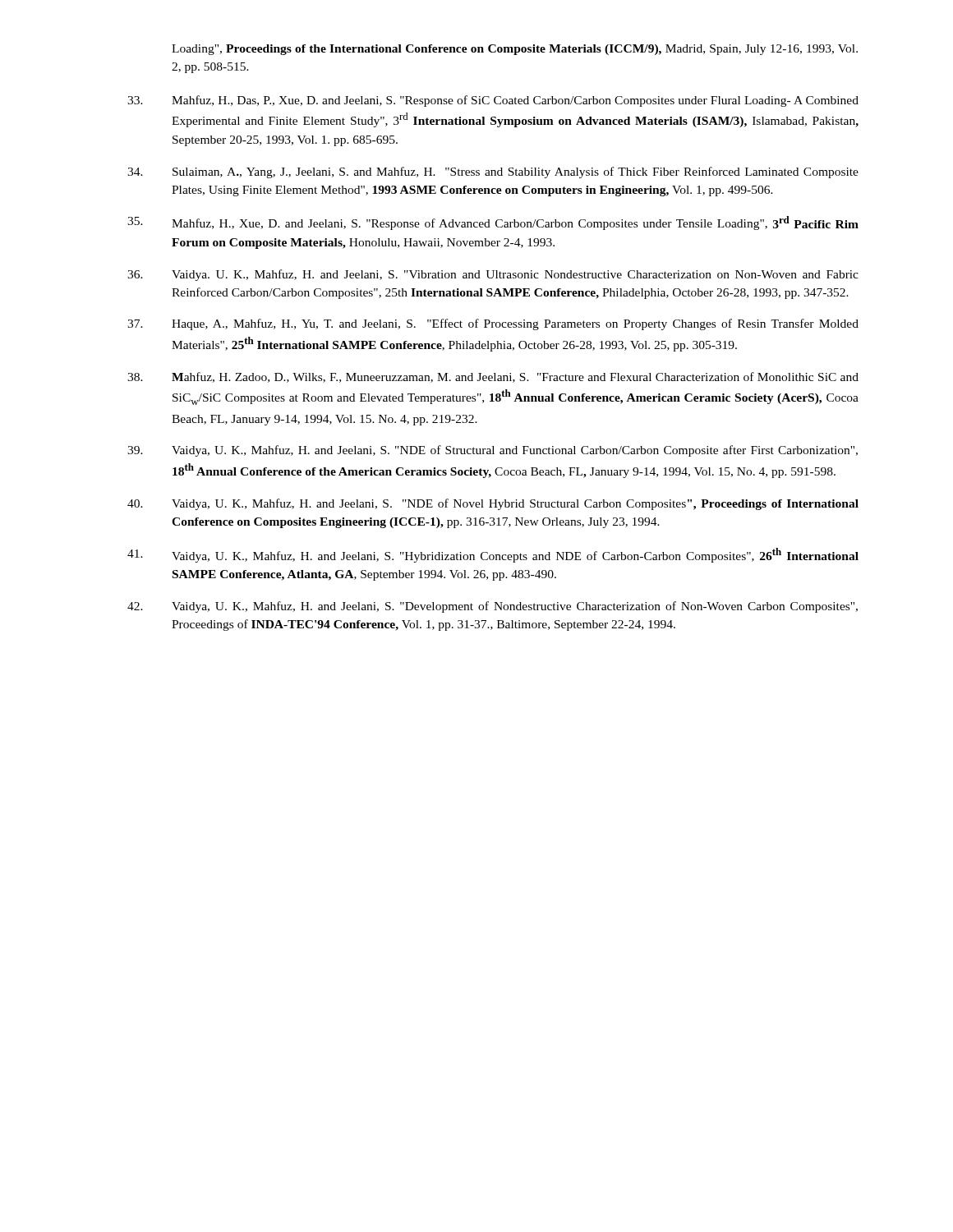The width and height of the screenshot is (953, 1232).
Task: Find the block starting "35. Mahfuz, H., Xue,"
Action: pos(493,232)
